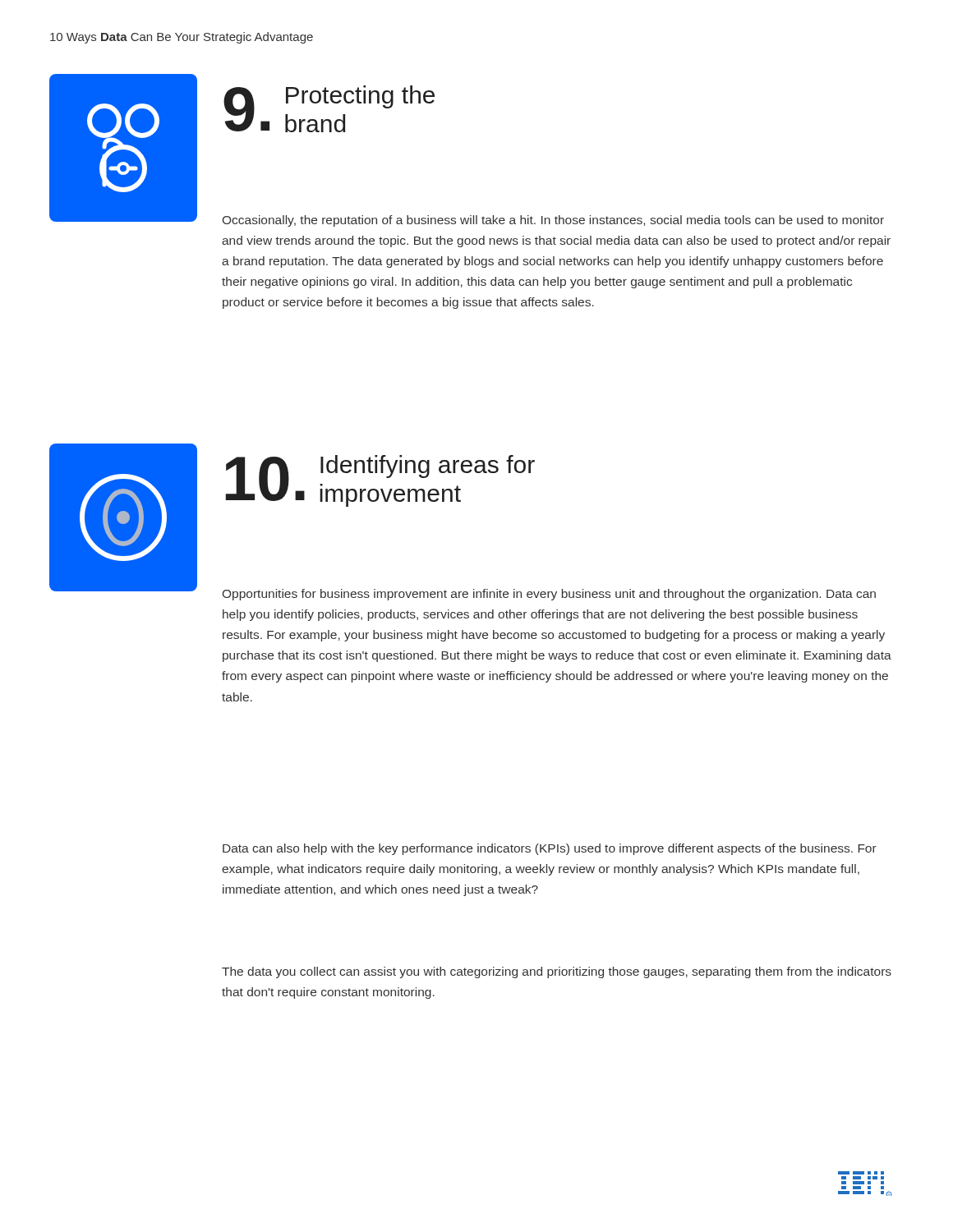Navigate to the passage starting "Occasionally, the reputation of a business will take"
953x1232 pixels.
(x=556, y=261)
